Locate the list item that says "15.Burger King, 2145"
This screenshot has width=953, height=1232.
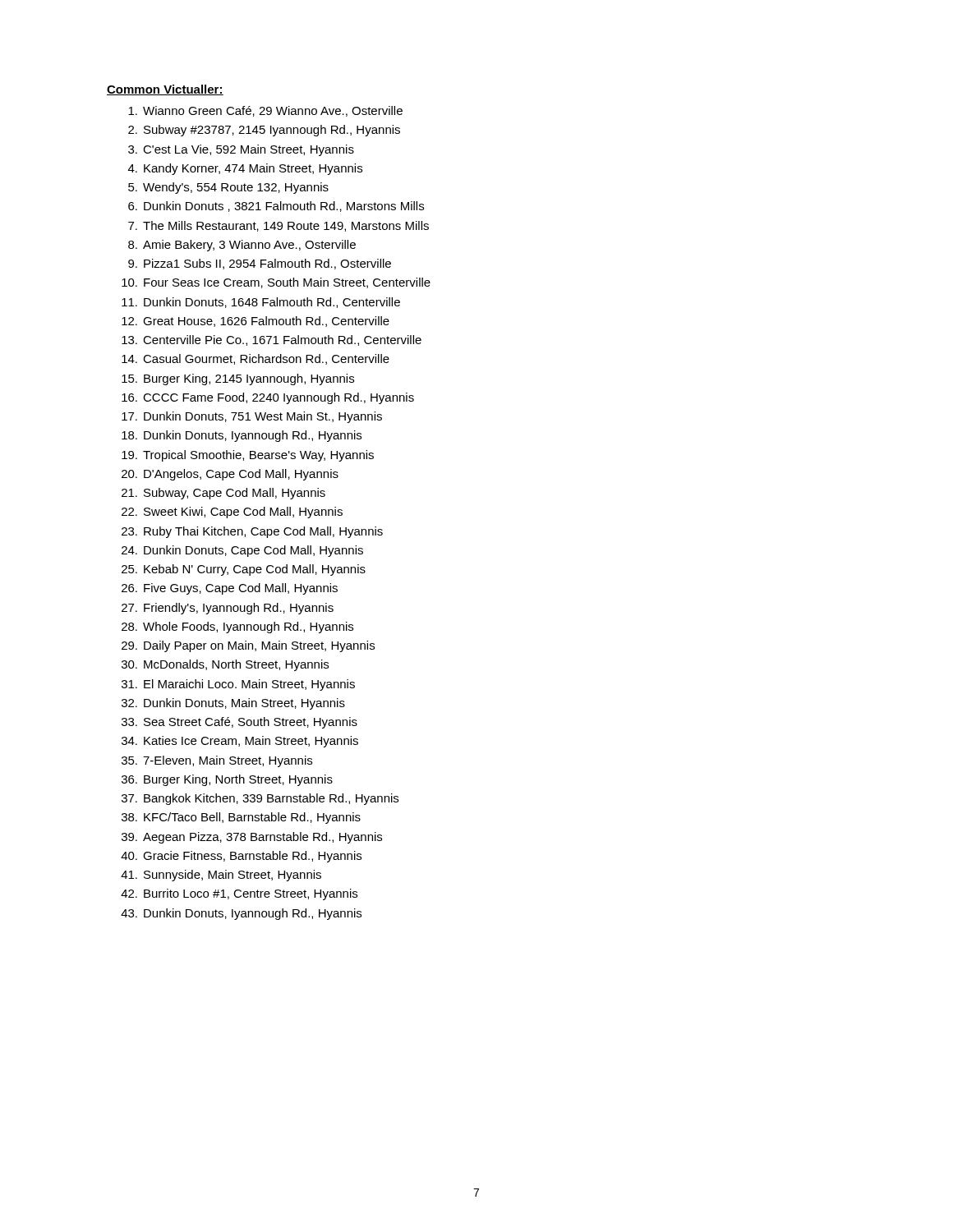[x=238, y=379]
